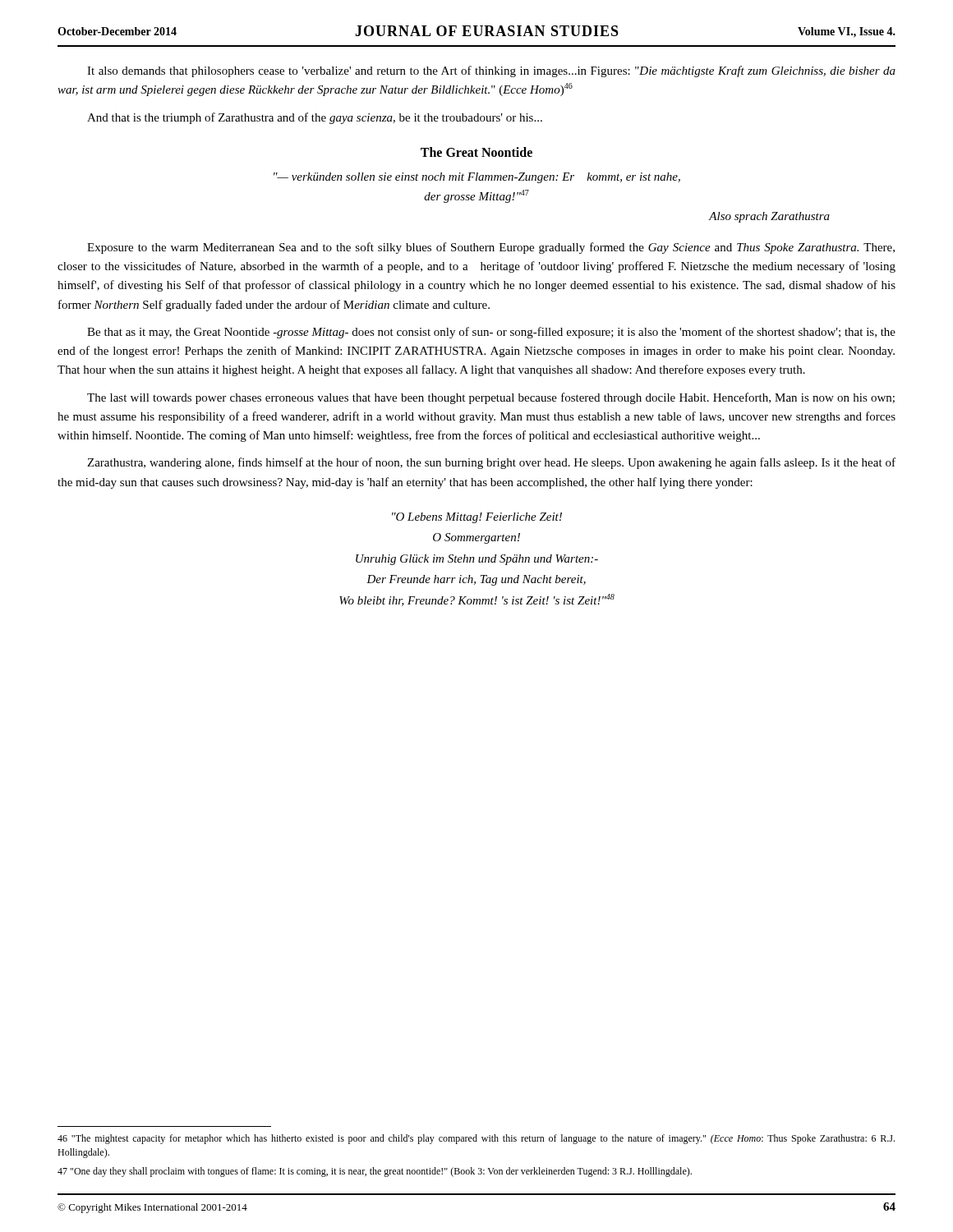Click on the passage starting "It also demands that philosophers cease to"

pyautogui.click(x=476, y=81)
